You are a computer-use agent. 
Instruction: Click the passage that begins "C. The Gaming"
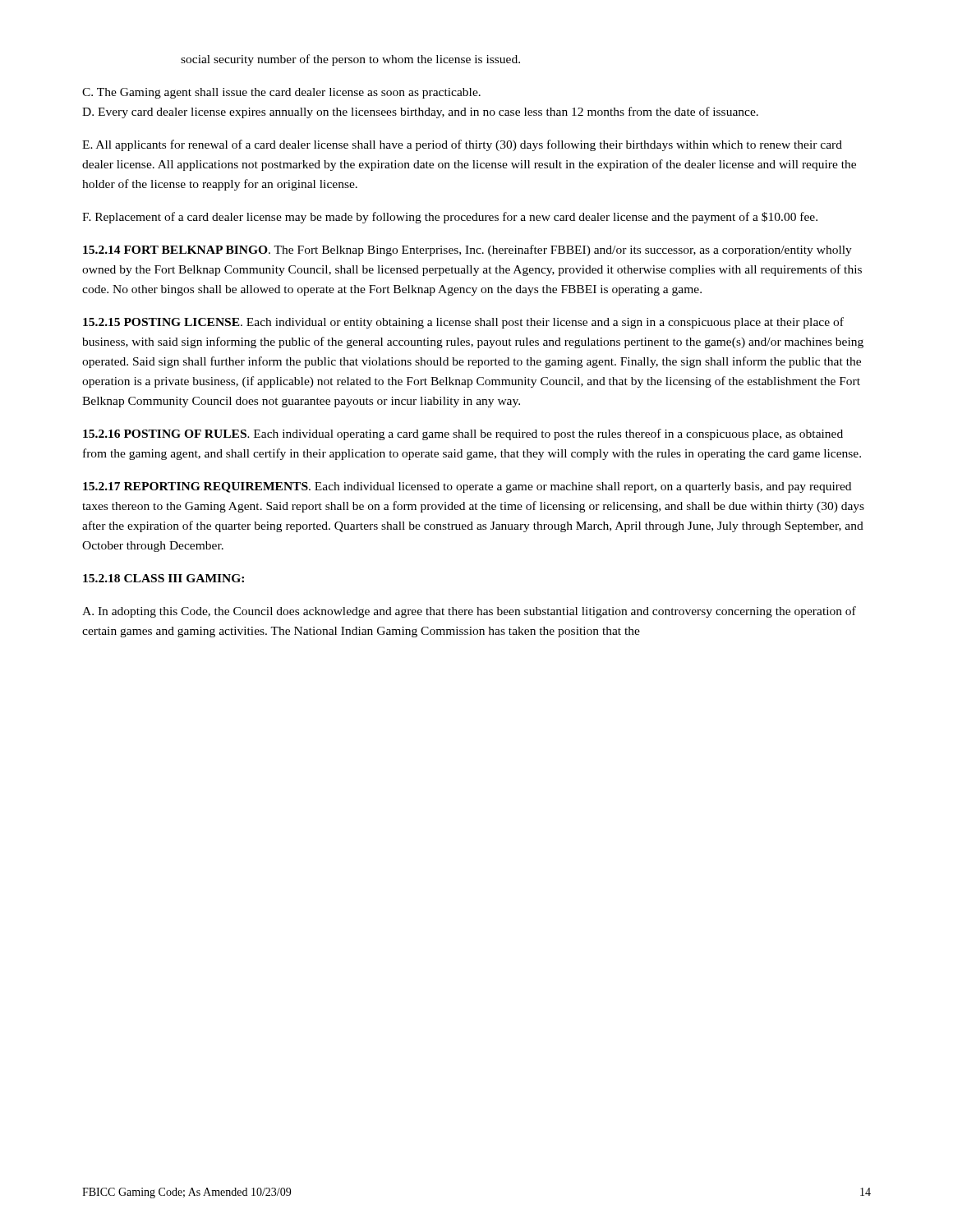(421, 101)
